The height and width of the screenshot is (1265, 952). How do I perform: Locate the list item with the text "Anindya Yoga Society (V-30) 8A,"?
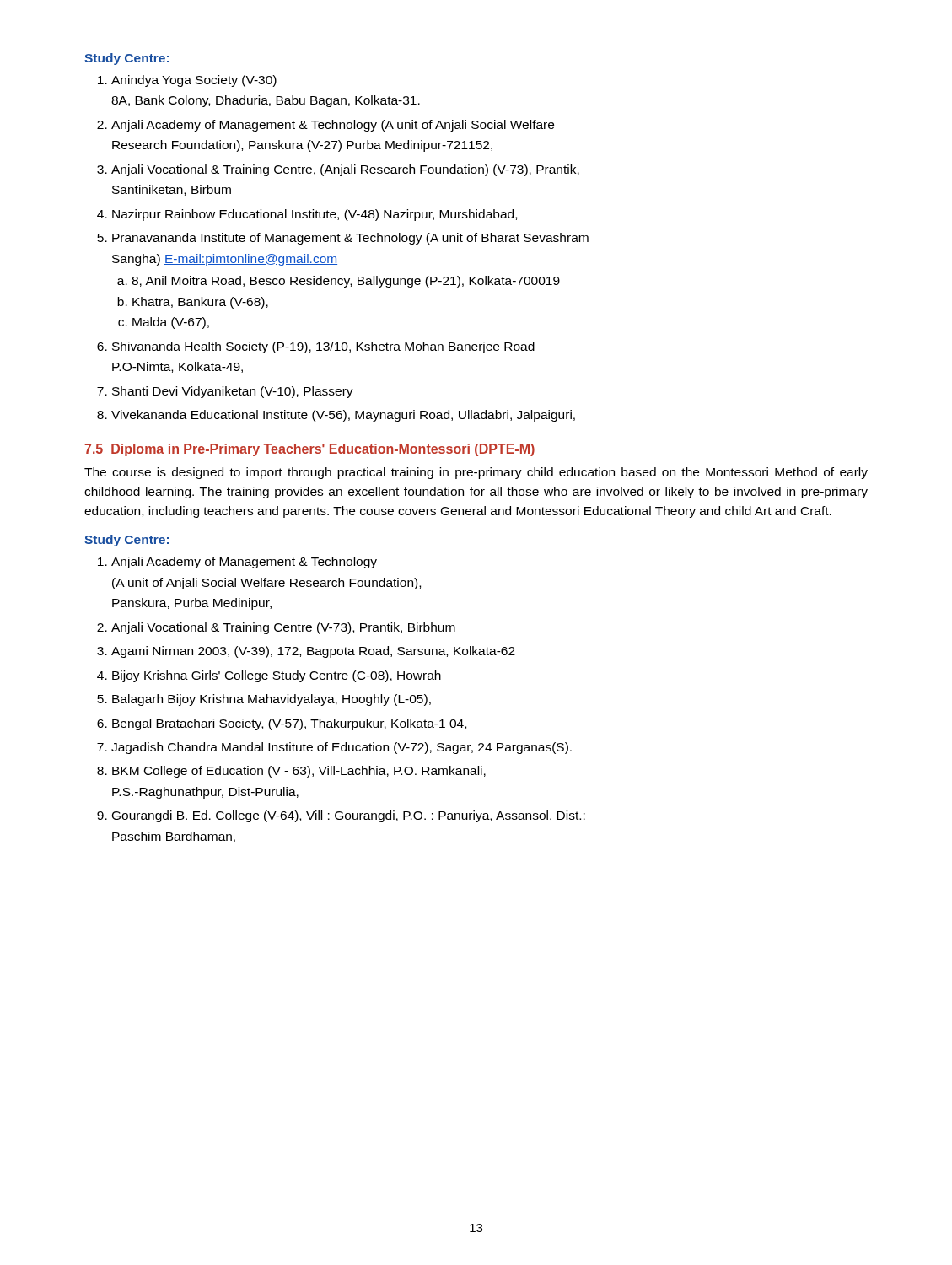tap(476, 248)
